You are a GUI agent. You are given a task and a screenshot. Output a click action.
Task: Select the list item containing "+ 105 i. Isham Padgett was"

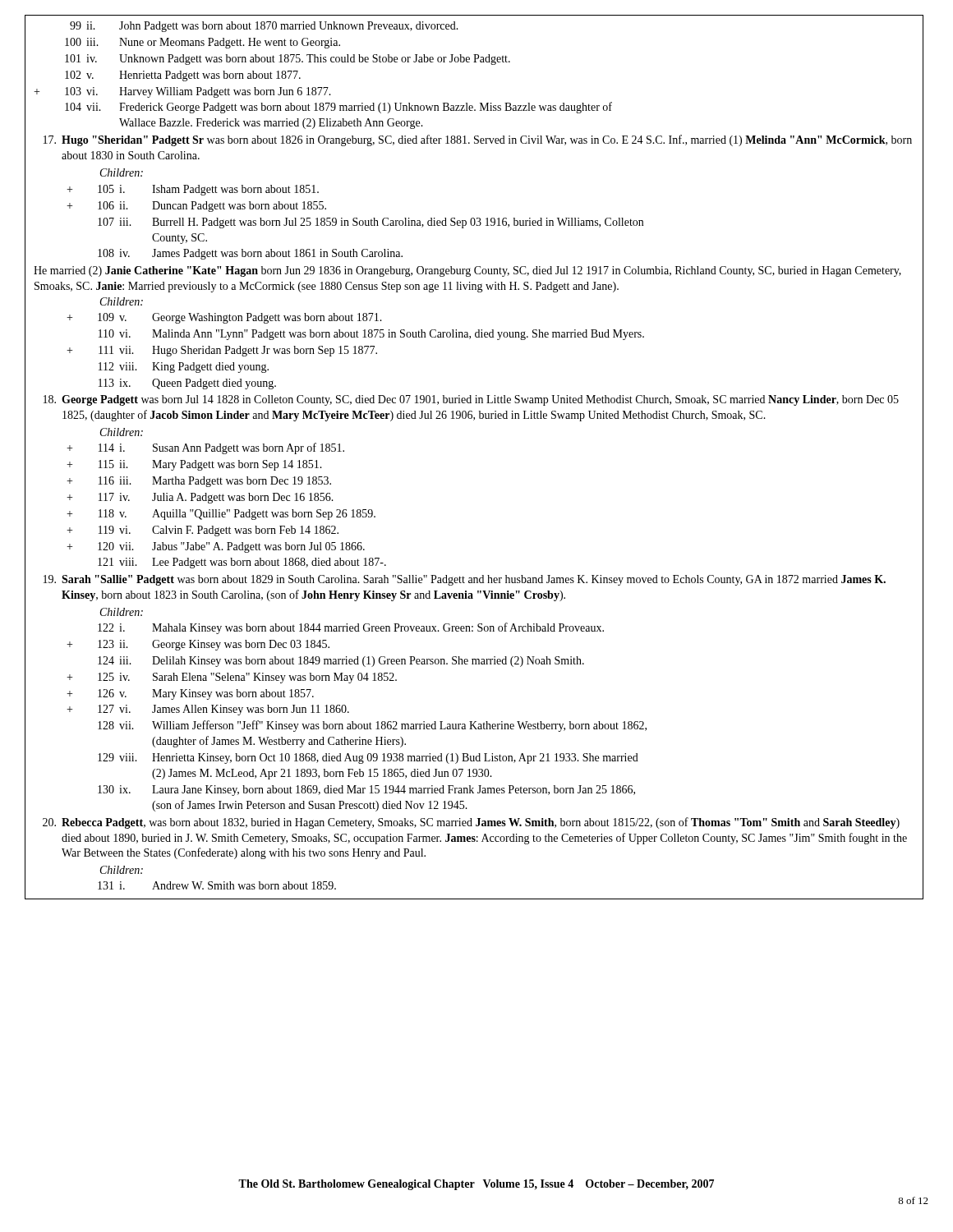tap(193, 190)
